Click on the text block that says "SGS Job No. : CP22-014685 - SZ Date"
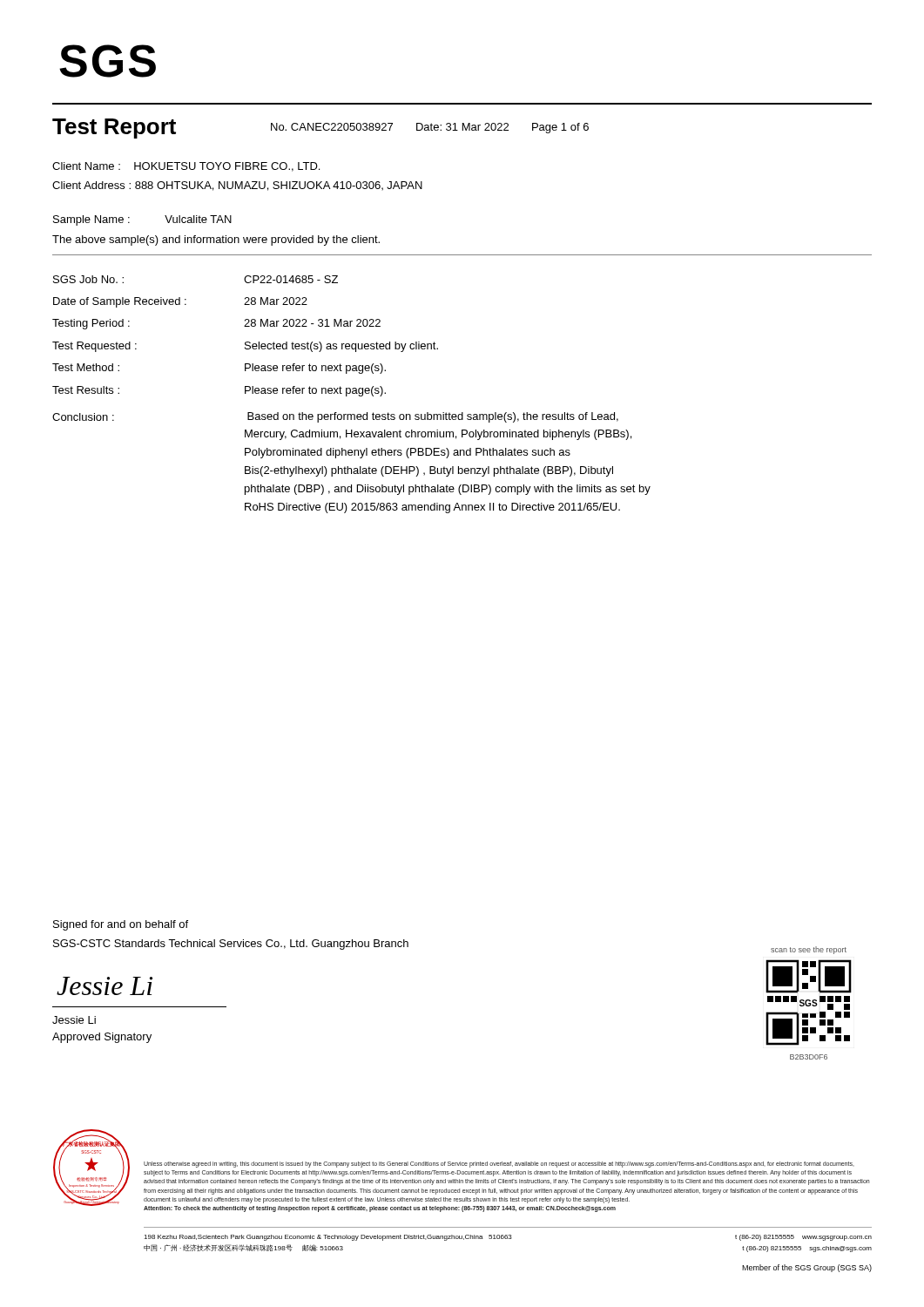 pos(351,394)
